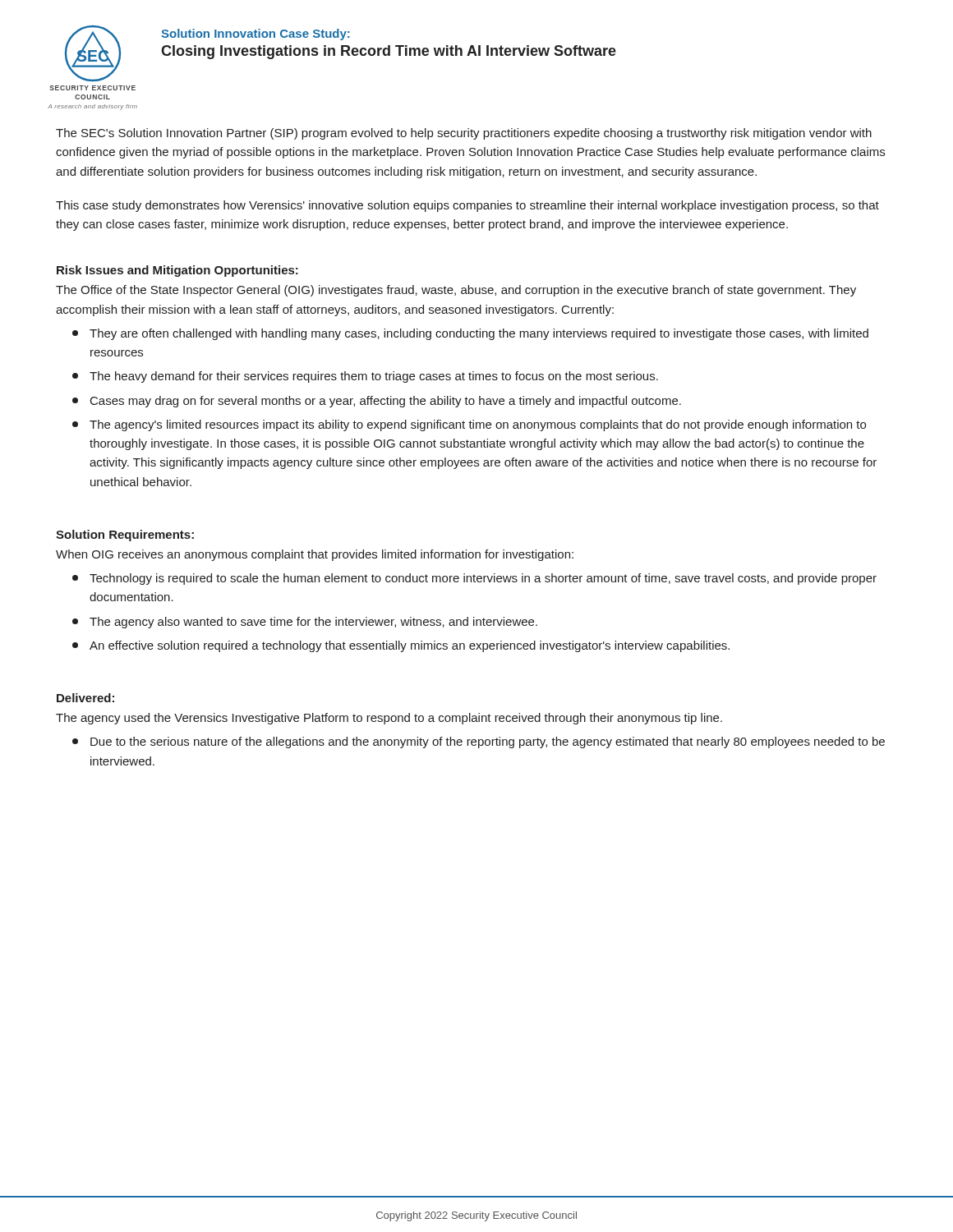Select the element starting "This case study demonstrates how"

pos(467,214)
